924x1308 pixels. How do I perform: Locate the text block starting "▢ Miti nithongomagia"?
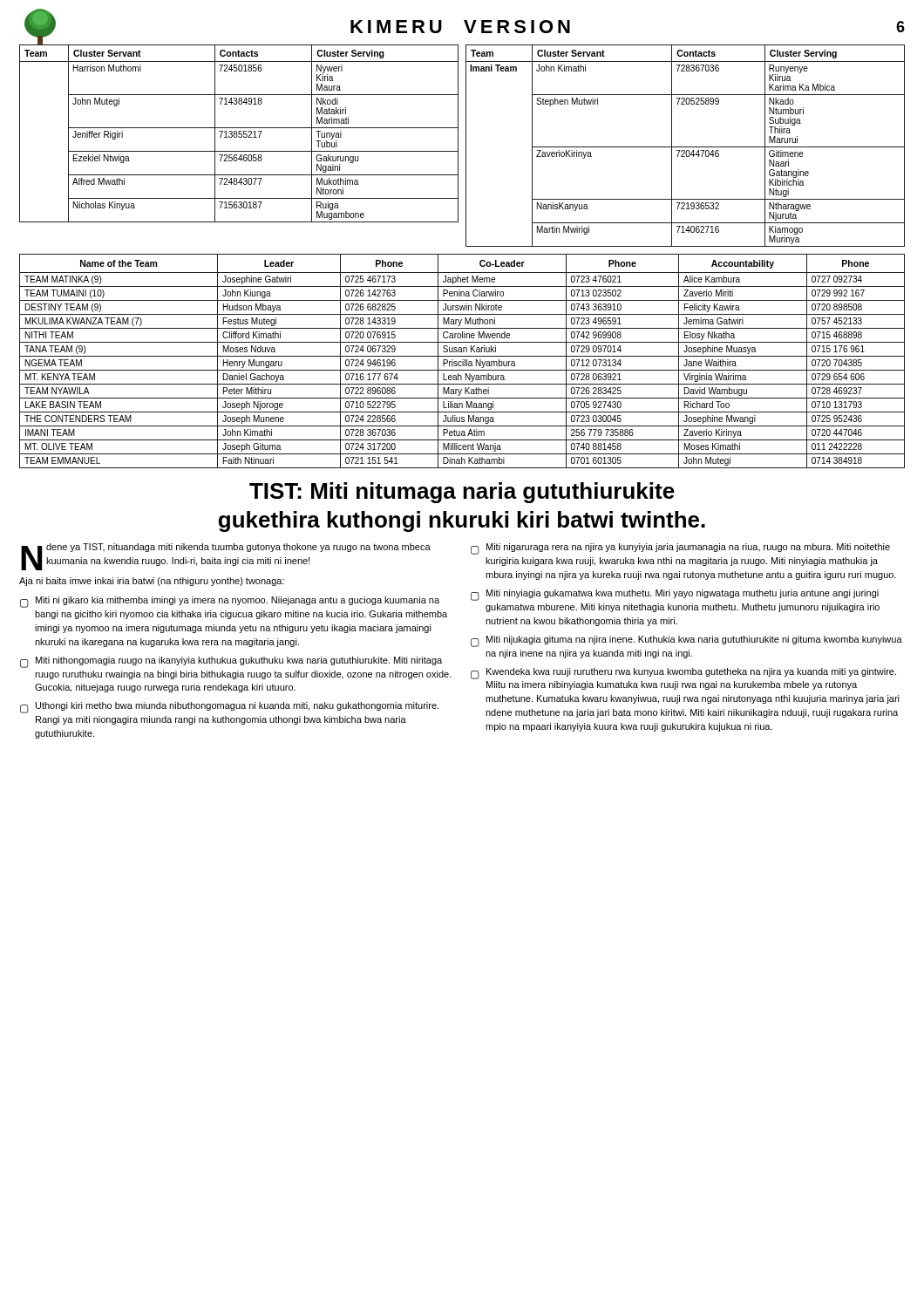click(x=237, y=674)
